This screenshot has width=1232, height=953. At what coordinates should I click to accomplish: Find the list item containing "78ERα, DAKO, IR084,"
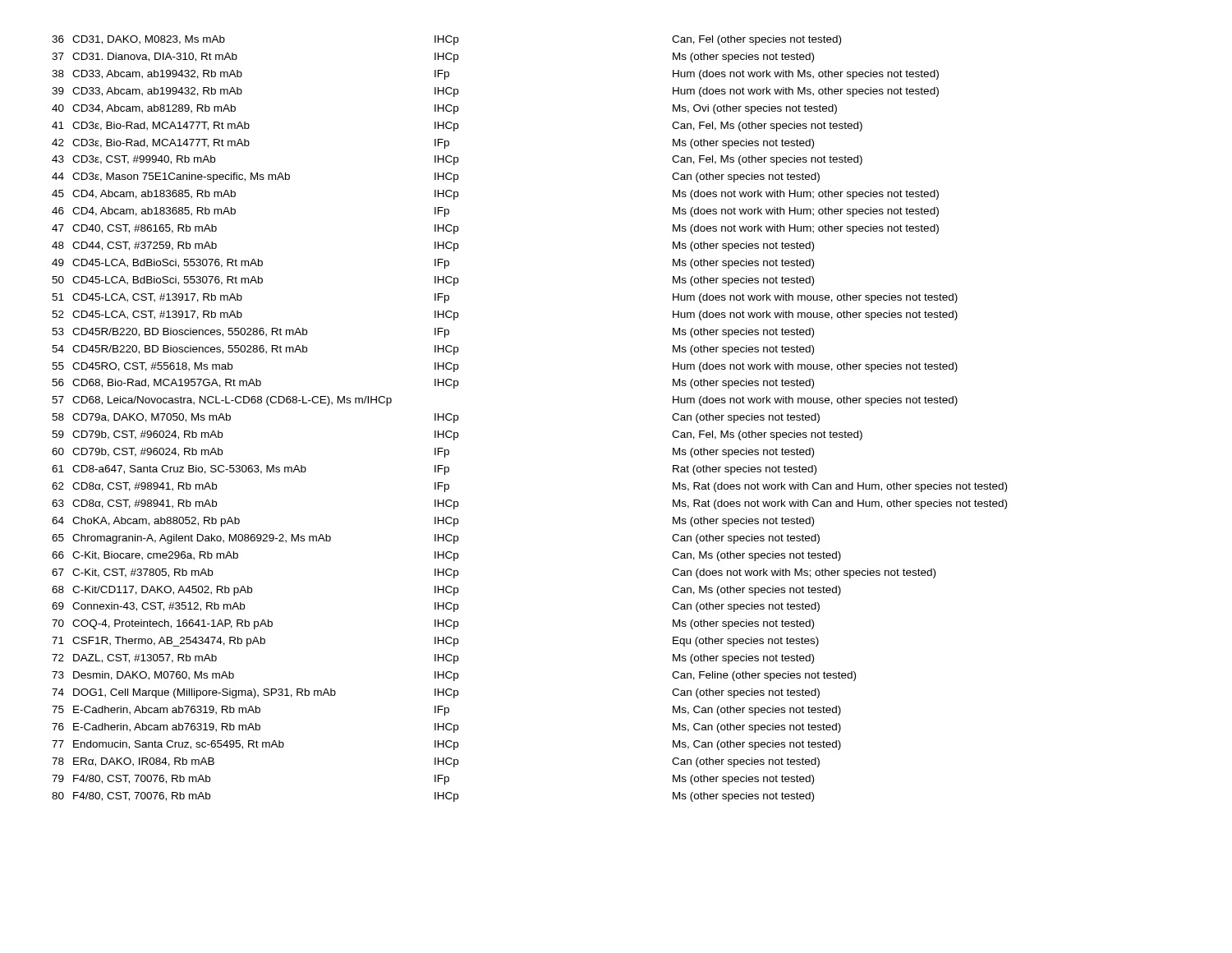[x=436, y=762]
